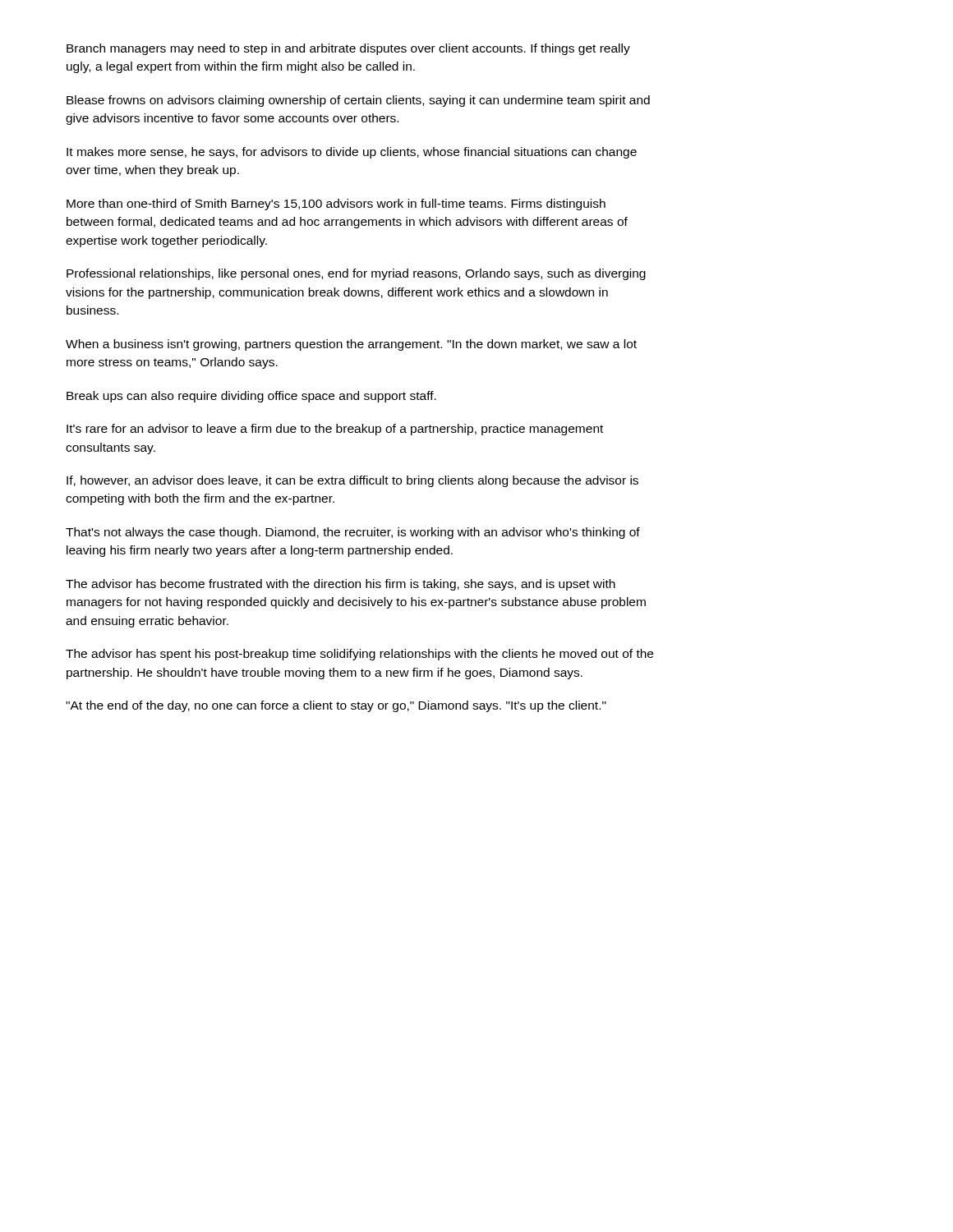Locate the block of text that opens with "Blease frowns on advisors claiming ownership of certain"
The image size is (953, 1232).
tap(358, 109)
